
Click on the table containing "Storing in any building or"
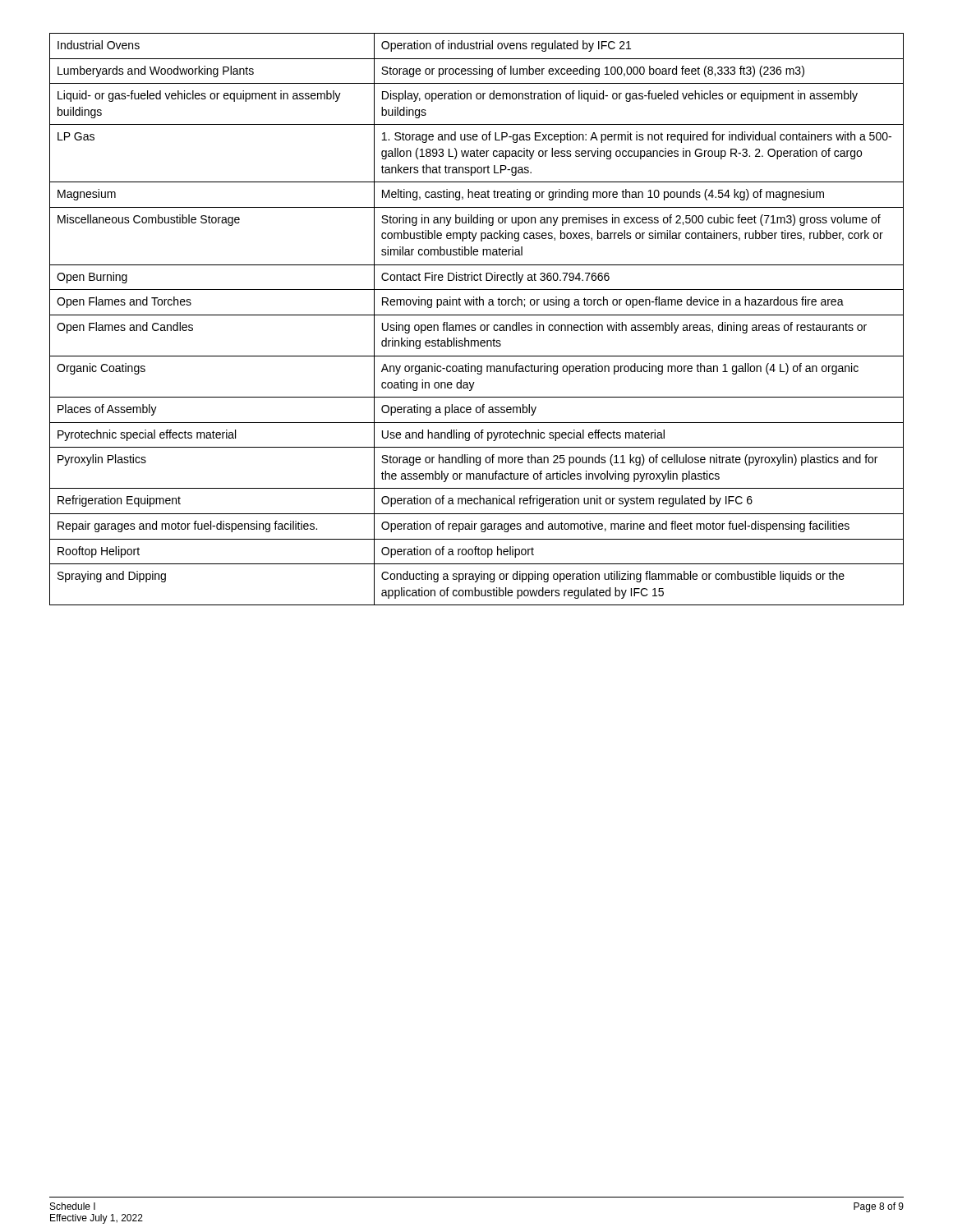(476, 319)
